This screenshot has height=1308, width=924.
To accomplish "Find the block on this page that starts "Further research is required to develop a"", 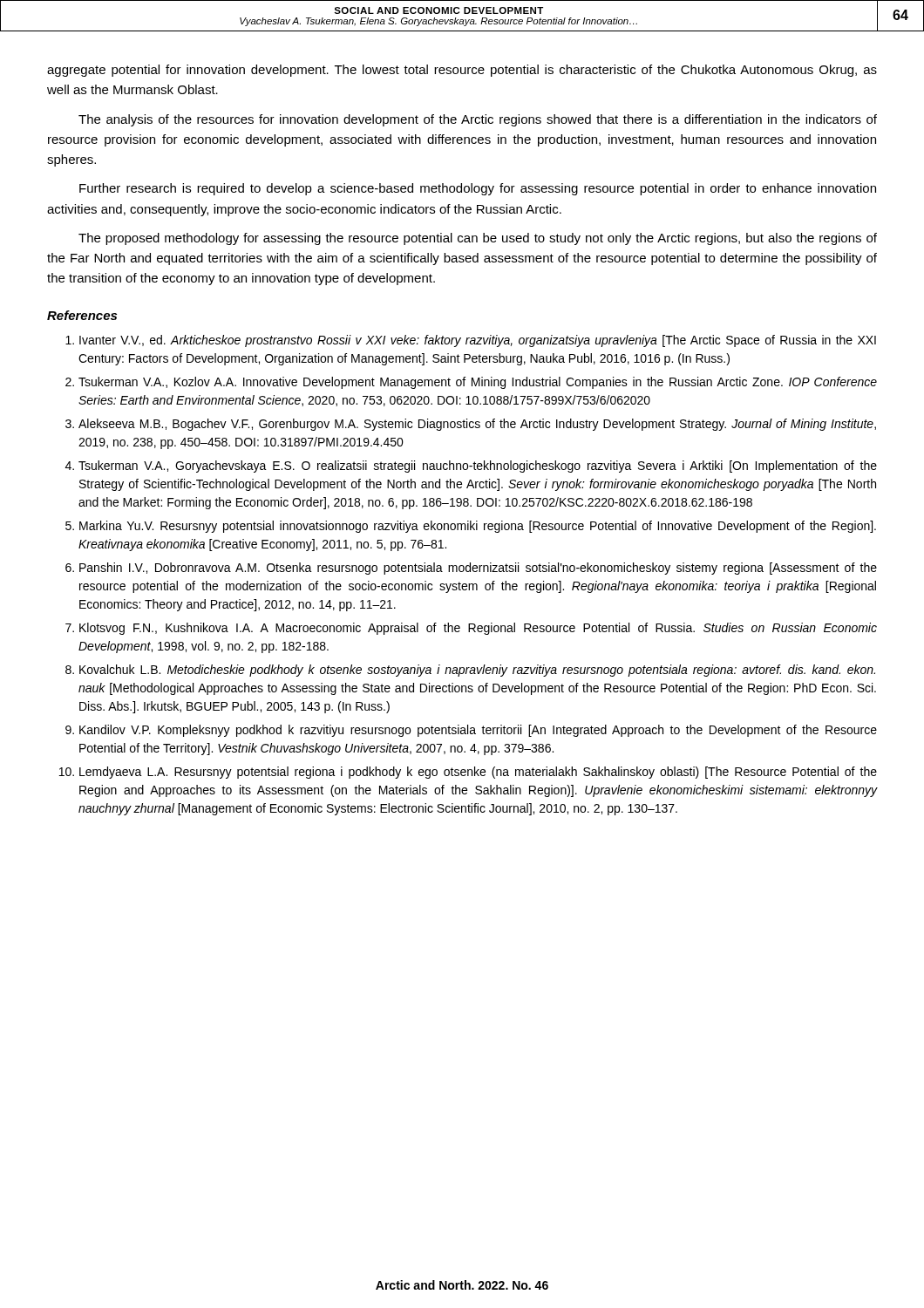I will 462,198.
